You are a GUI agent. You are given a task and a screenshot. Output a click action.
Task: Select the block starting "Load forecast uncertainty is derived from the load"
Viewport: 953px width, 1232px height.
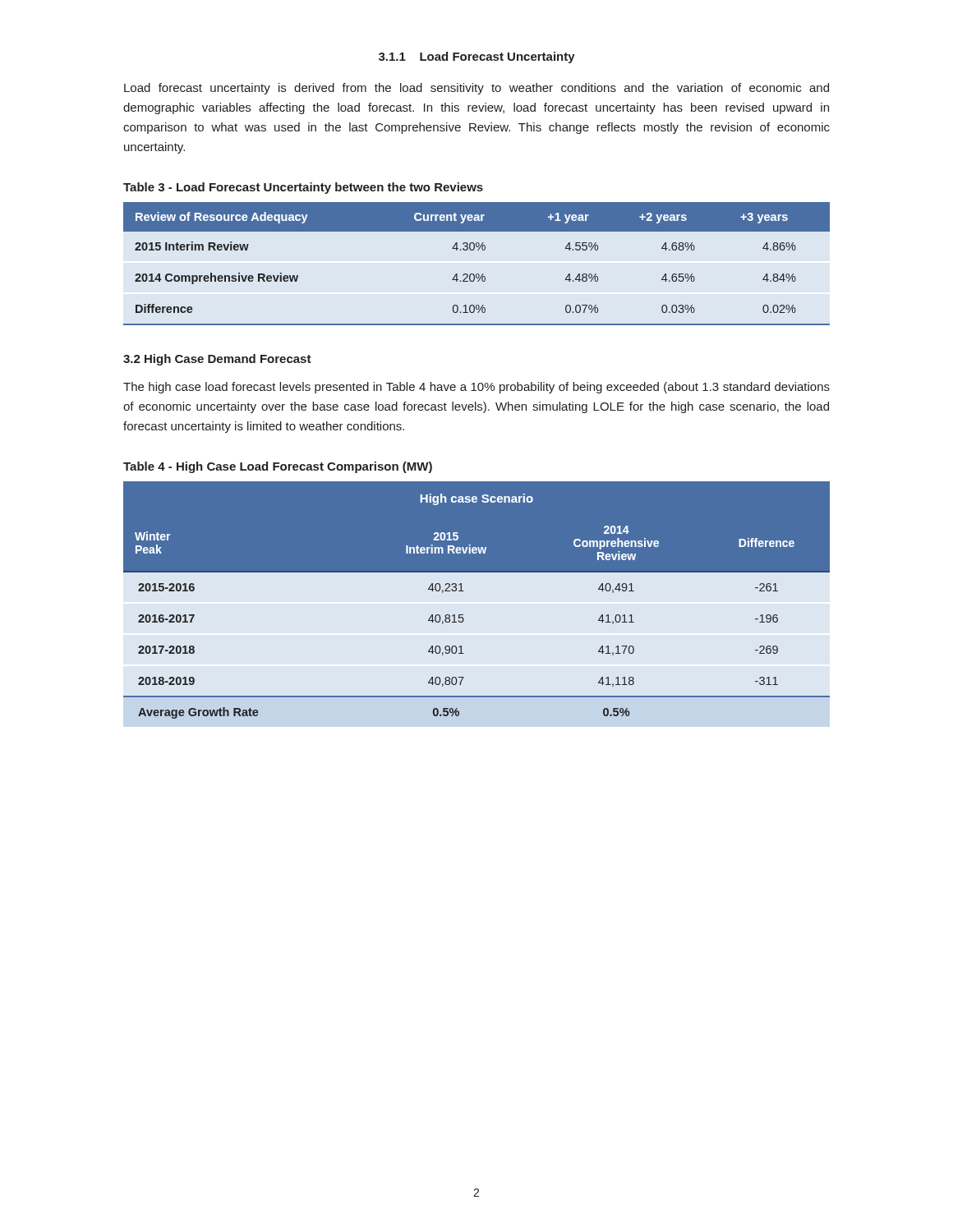click(x=476, y=117)
